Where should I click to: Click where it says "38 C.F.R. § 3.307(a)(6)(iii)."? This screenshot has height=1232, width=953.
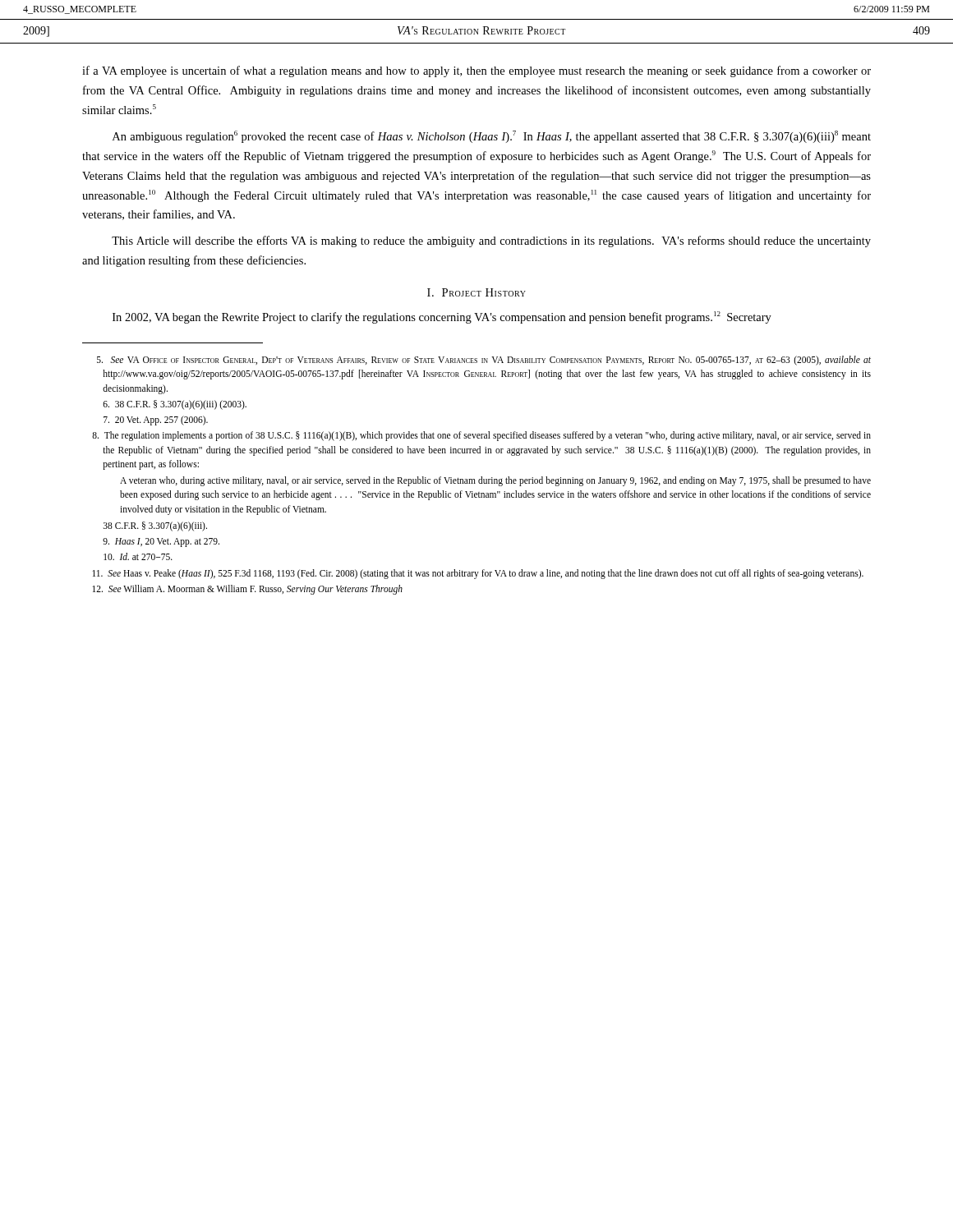click(155, 526)
